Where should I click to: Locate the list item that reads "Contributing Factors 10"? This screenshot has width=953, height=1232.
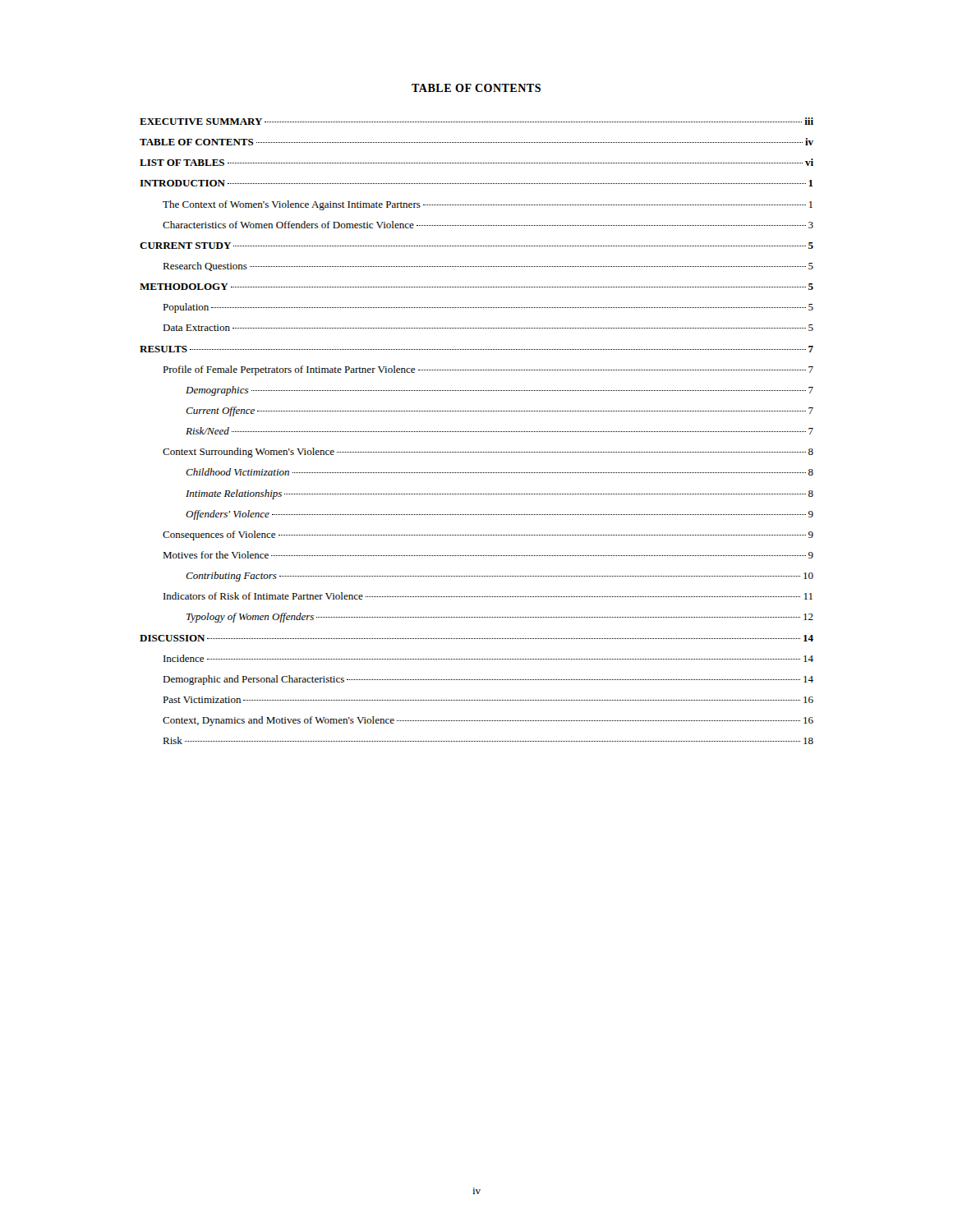[x=499, y=576]
